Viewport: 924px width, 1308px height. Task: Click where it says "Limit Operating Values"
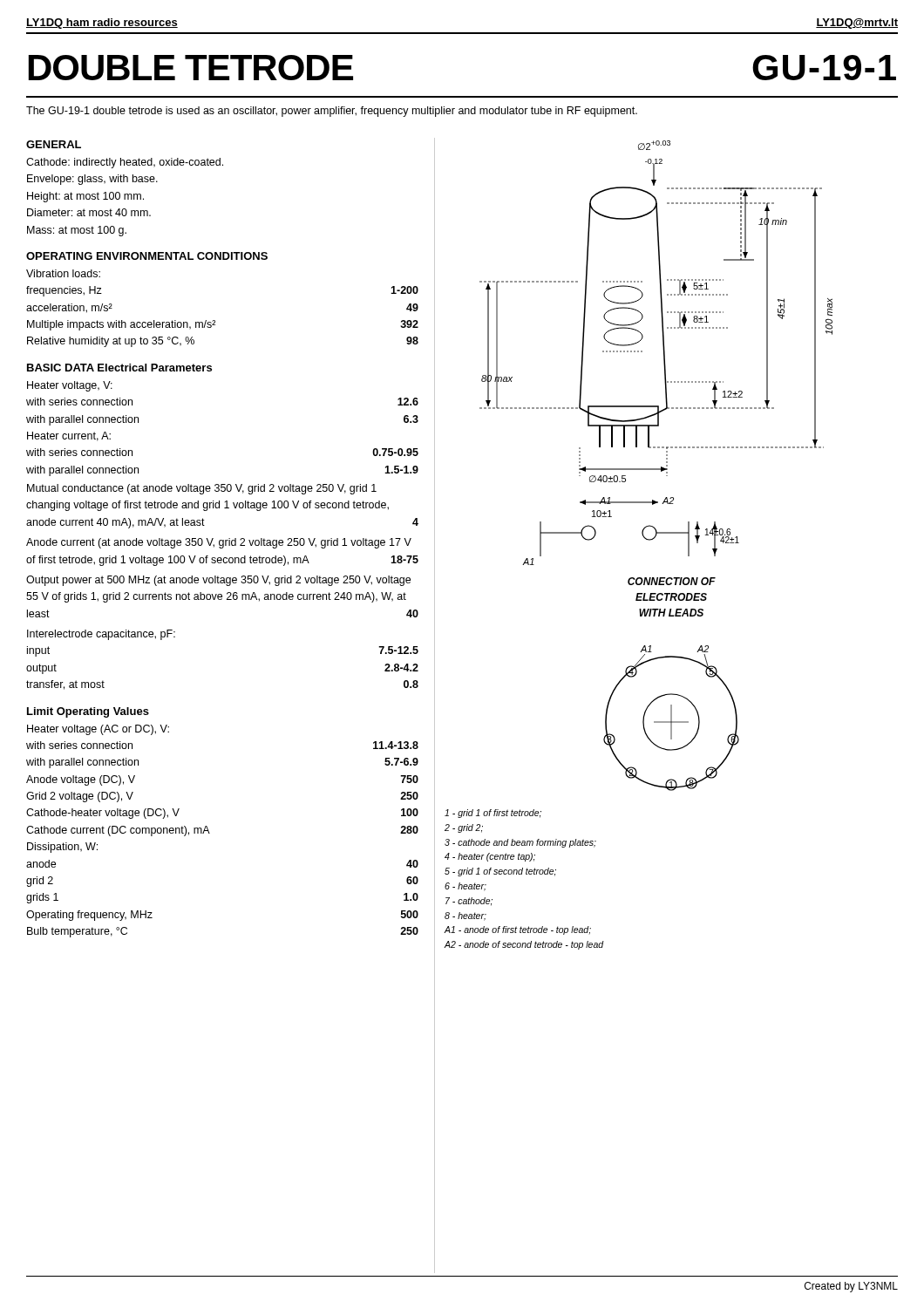click(x=88, y=711)
